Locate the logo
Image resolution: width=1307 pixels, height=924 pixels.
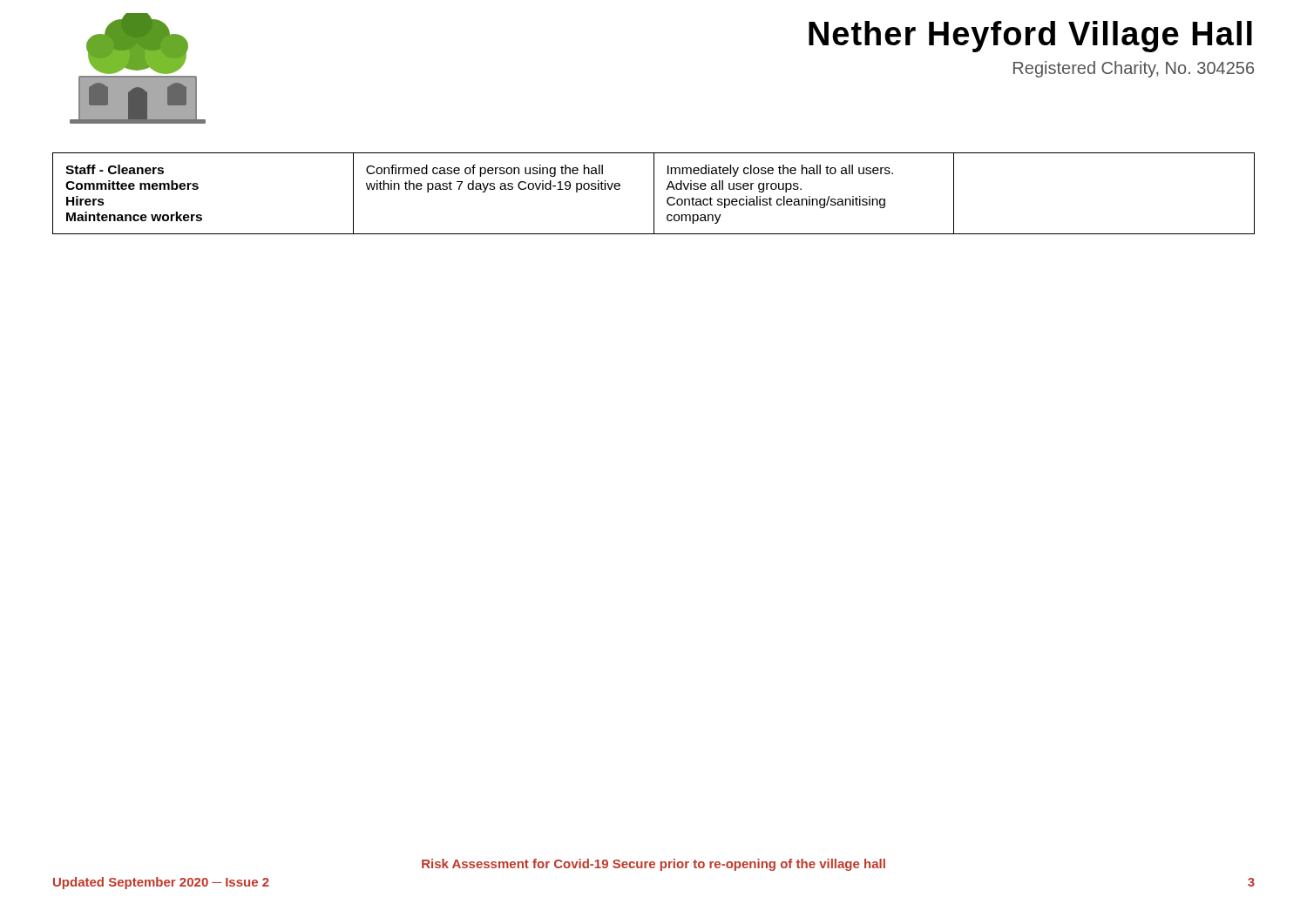tap(137, 70)
